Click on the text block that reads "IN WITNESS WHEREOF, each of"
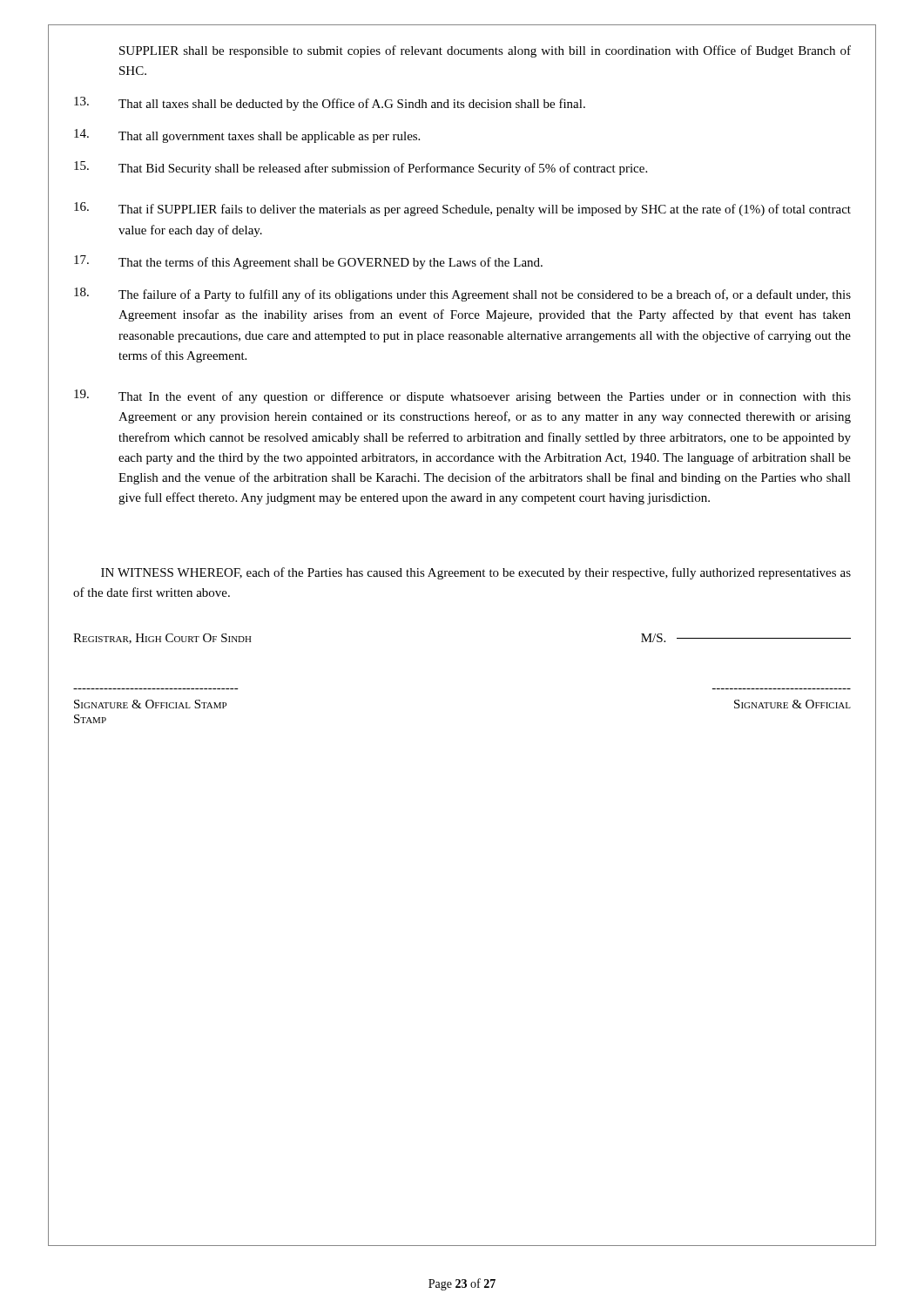Screen dimensions: 1307x924 462,582
